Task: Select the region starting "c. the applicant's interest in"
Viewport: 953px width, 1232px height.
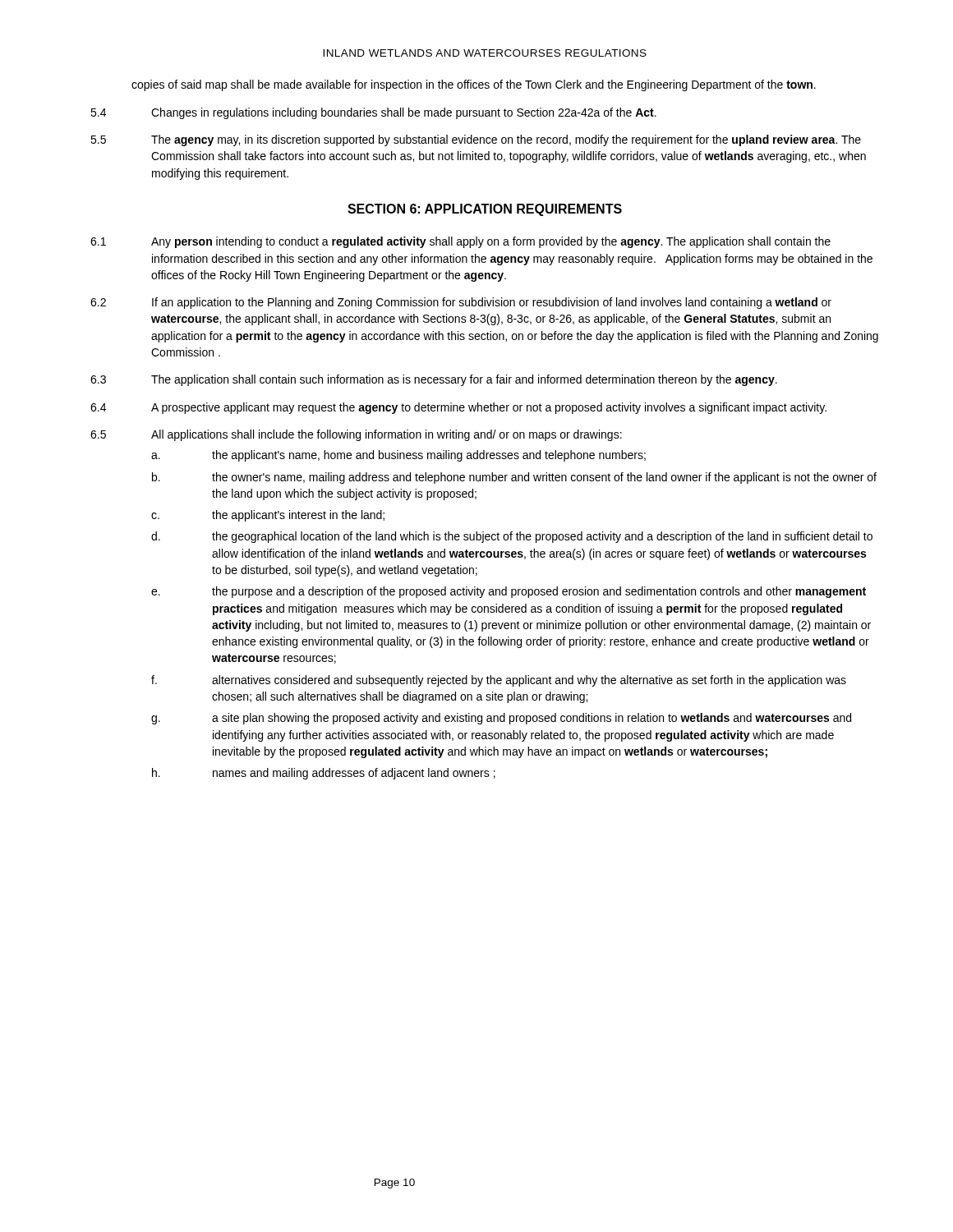Action: (x=268, y=516)
